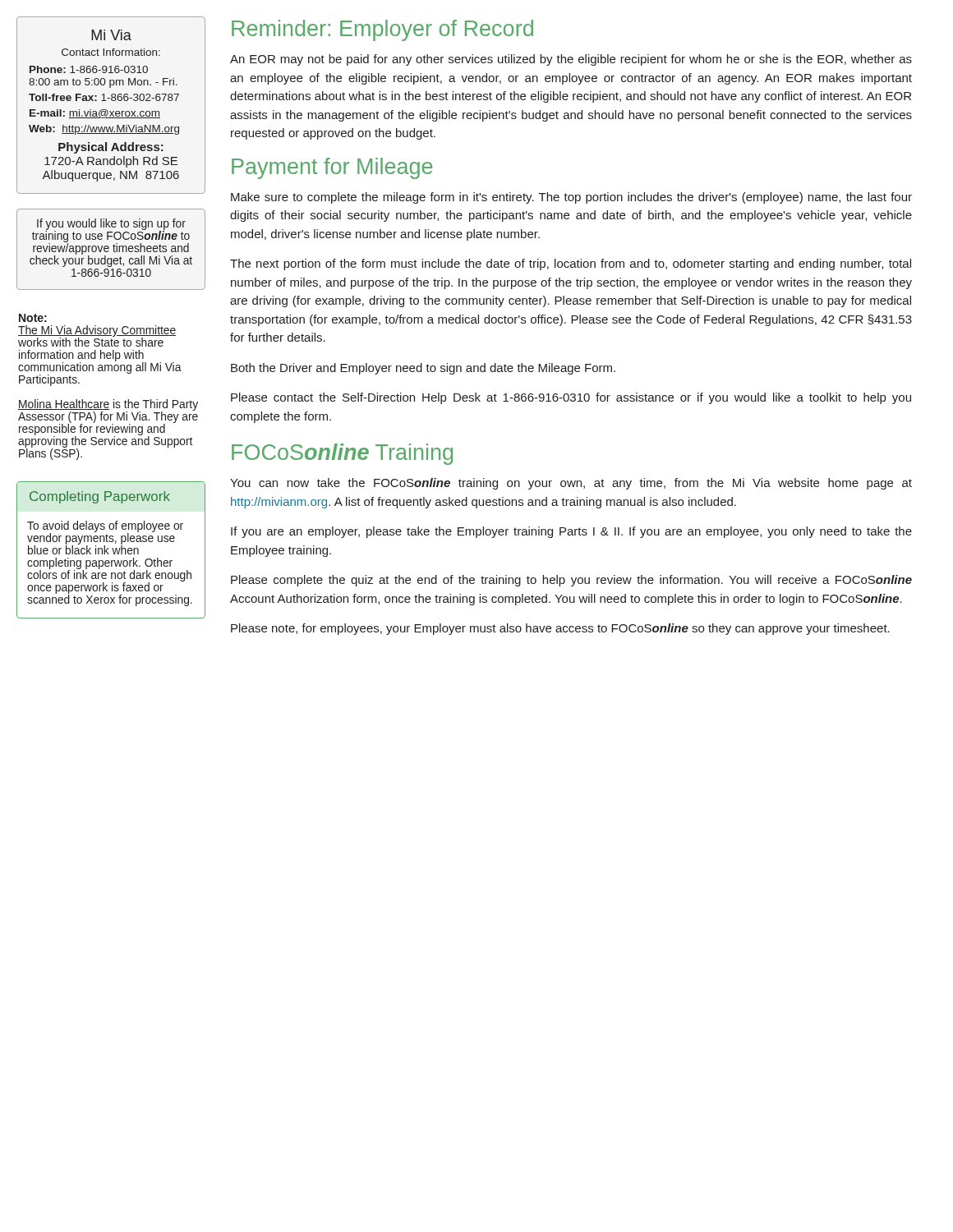Find the text block with the text "Please contact the Self-Direction Help Desk at 1-866-916-0310"
Image resolution: width=953 pixels, height=1232 pixels.
[x=571, y=406]
